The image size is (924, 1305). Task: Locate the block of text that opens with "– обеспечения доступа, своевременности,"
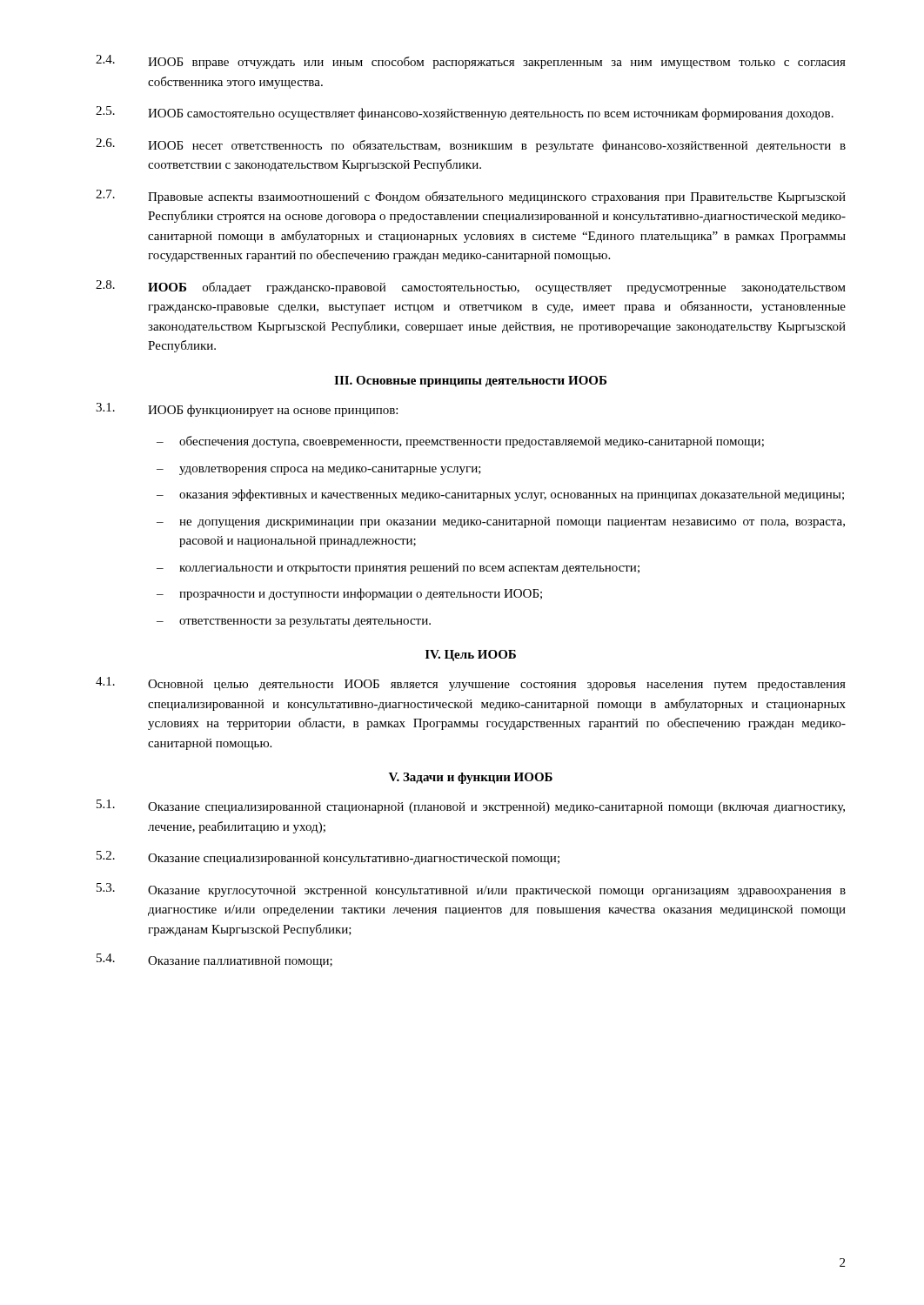point(501,441)
